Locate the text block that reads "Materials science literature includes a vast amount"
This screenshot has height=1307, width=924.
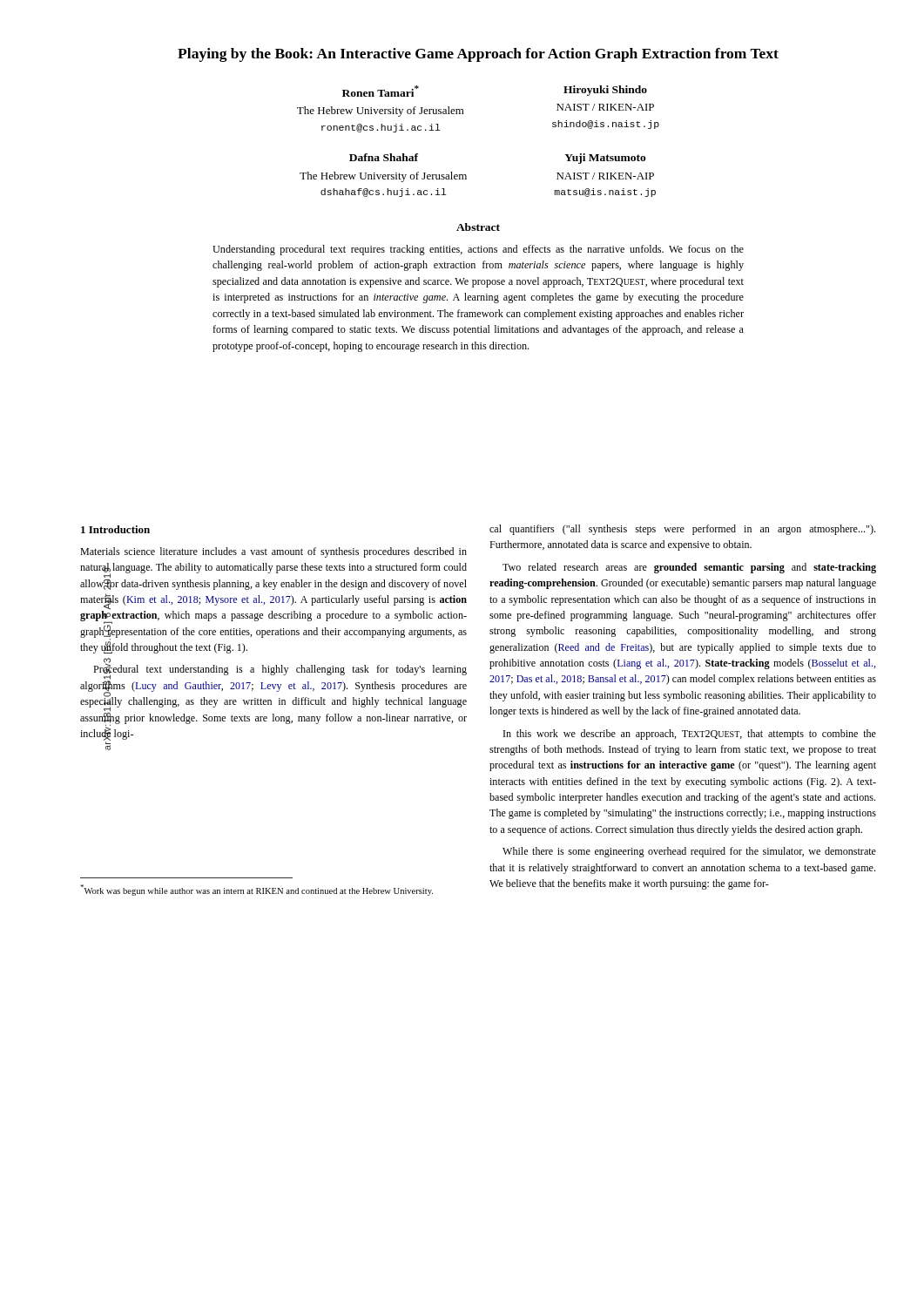tap(273, 643)
